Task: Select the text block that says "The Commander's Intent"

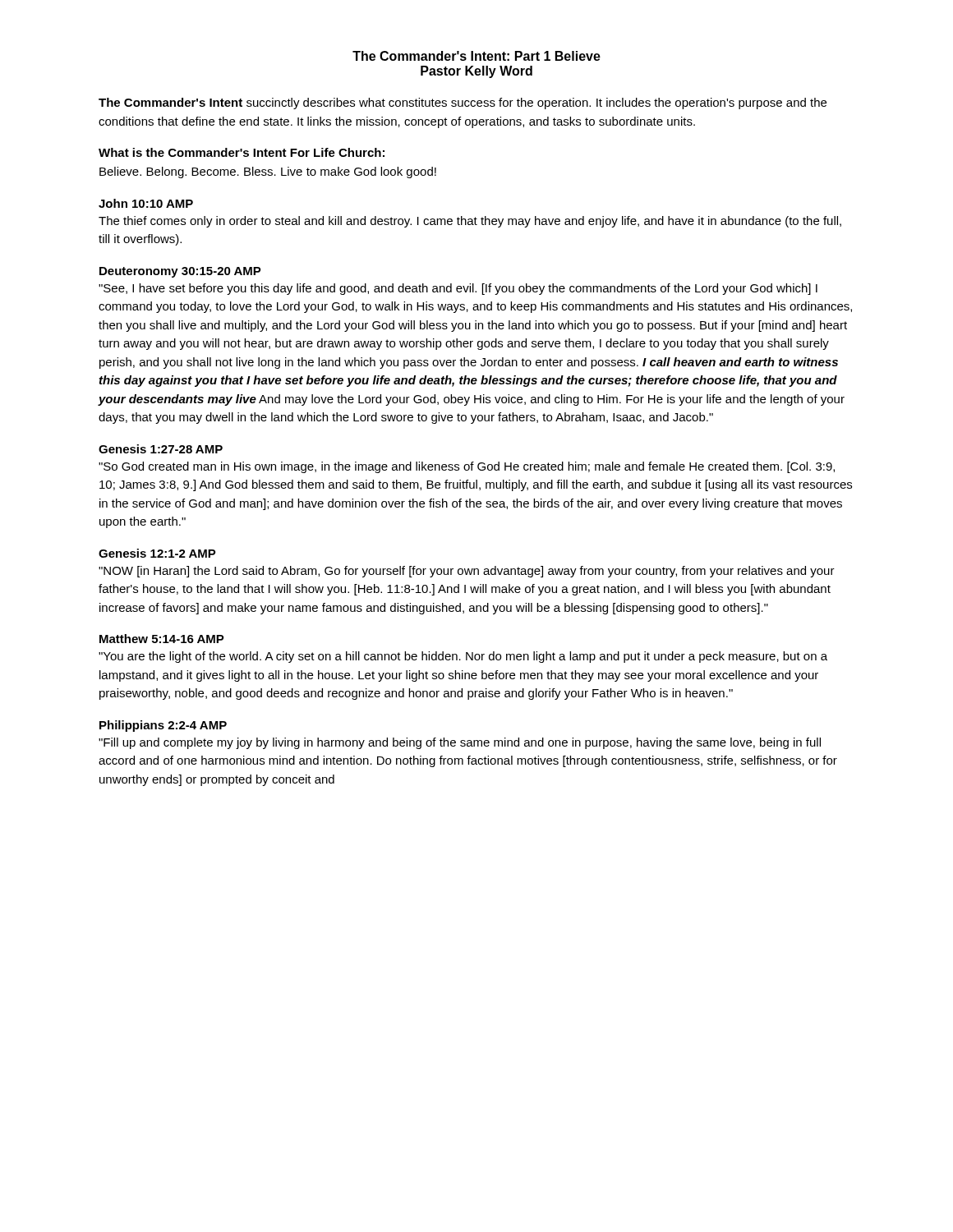Action: (x=463, y=111)
